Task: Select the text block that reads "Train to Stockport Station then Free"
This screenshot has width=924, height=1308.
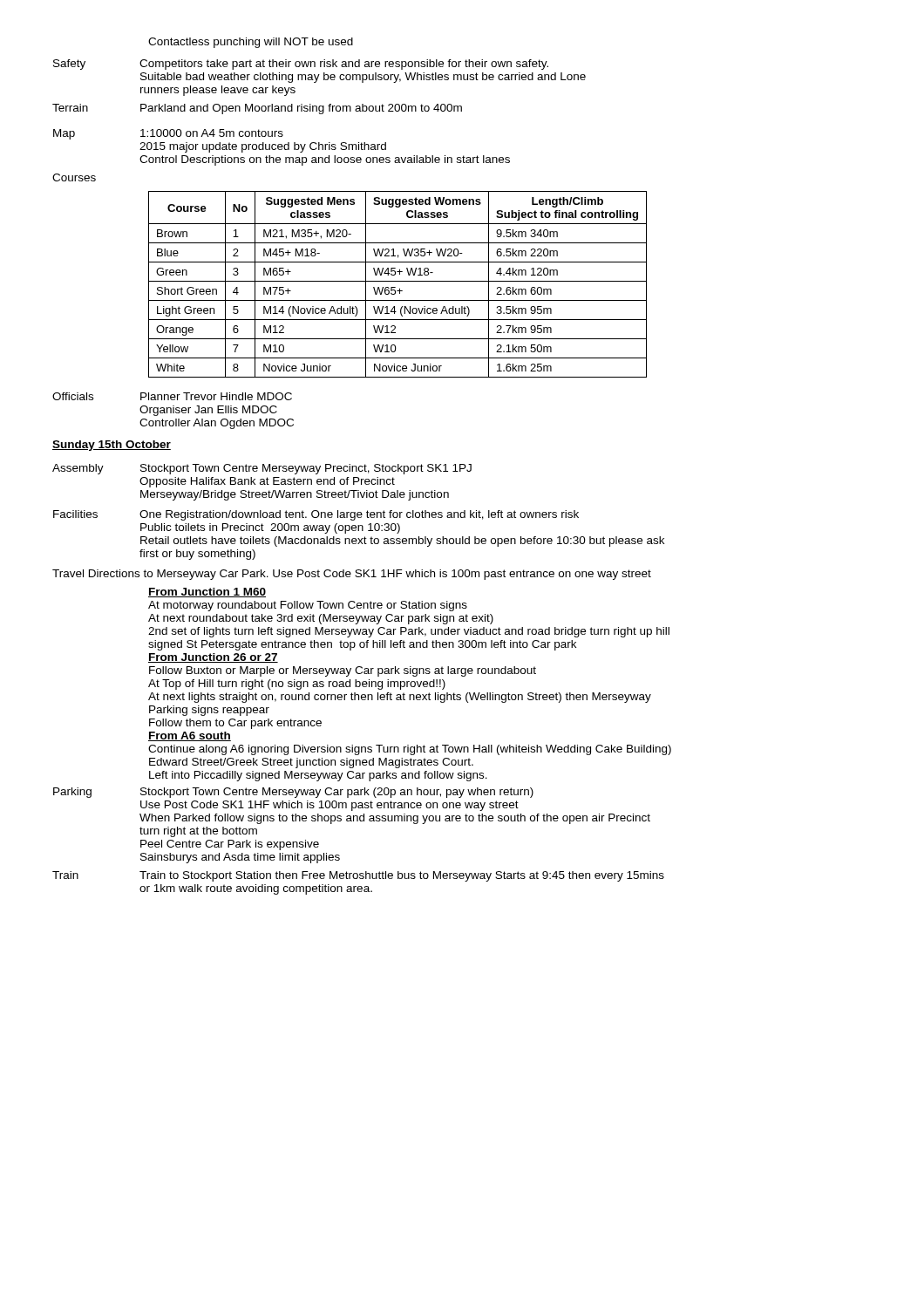Action: pyautogui.click(x=402, y=882)
